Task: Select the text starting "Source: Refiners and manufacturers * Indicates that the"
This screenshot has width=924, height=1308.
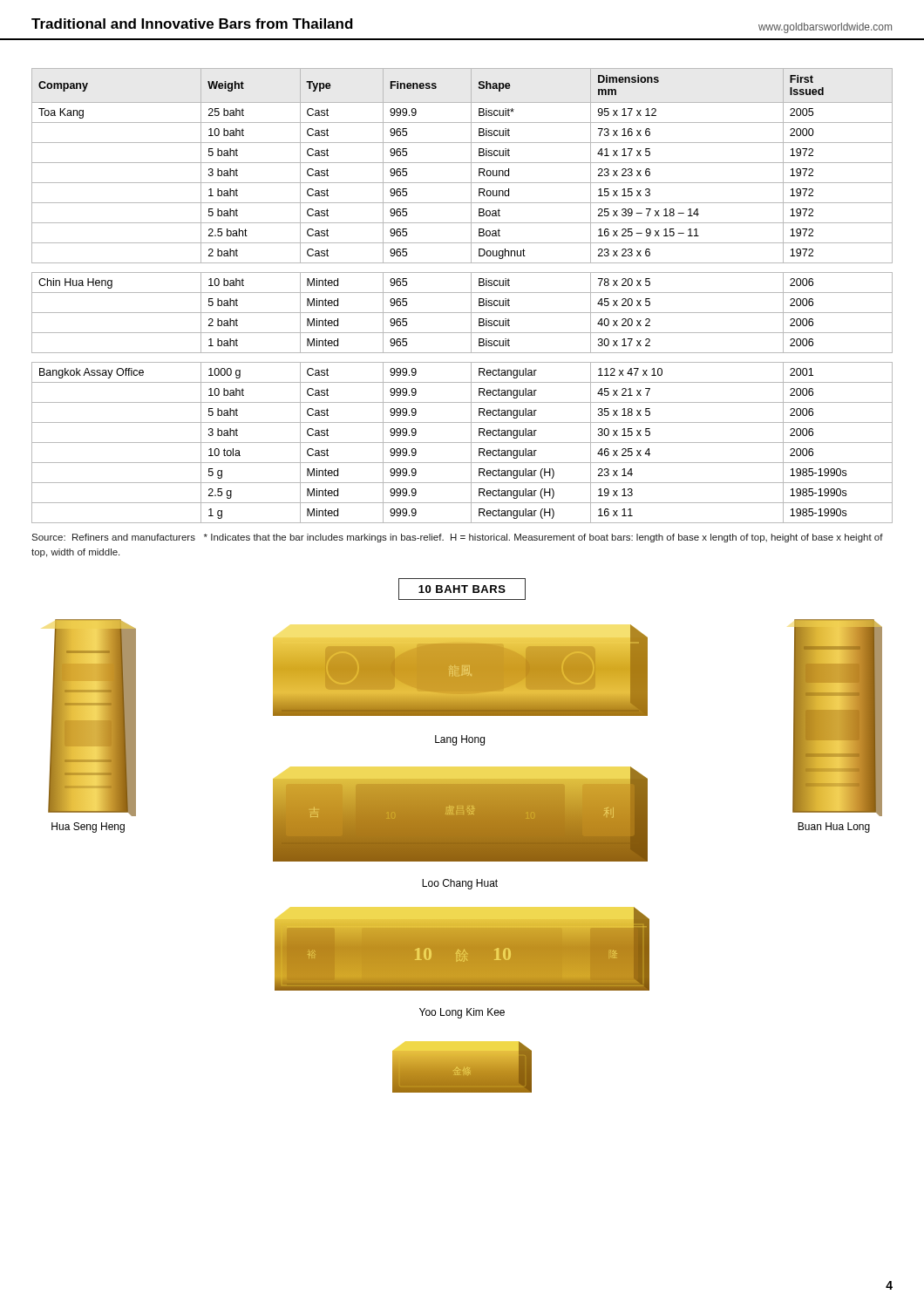Action: coord(457,544)
